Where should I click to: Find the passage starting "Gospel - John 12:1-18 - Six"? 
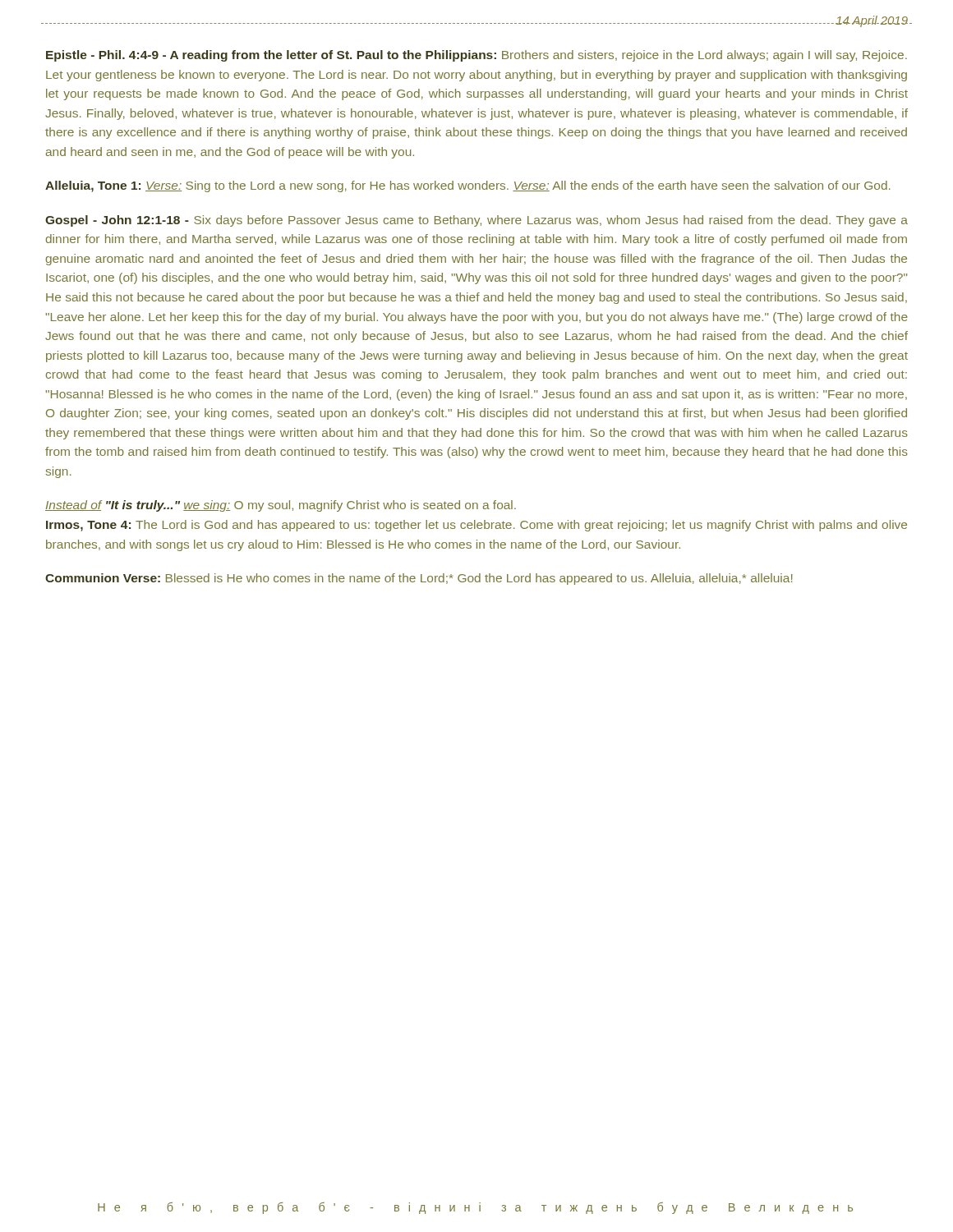(476, 345)
